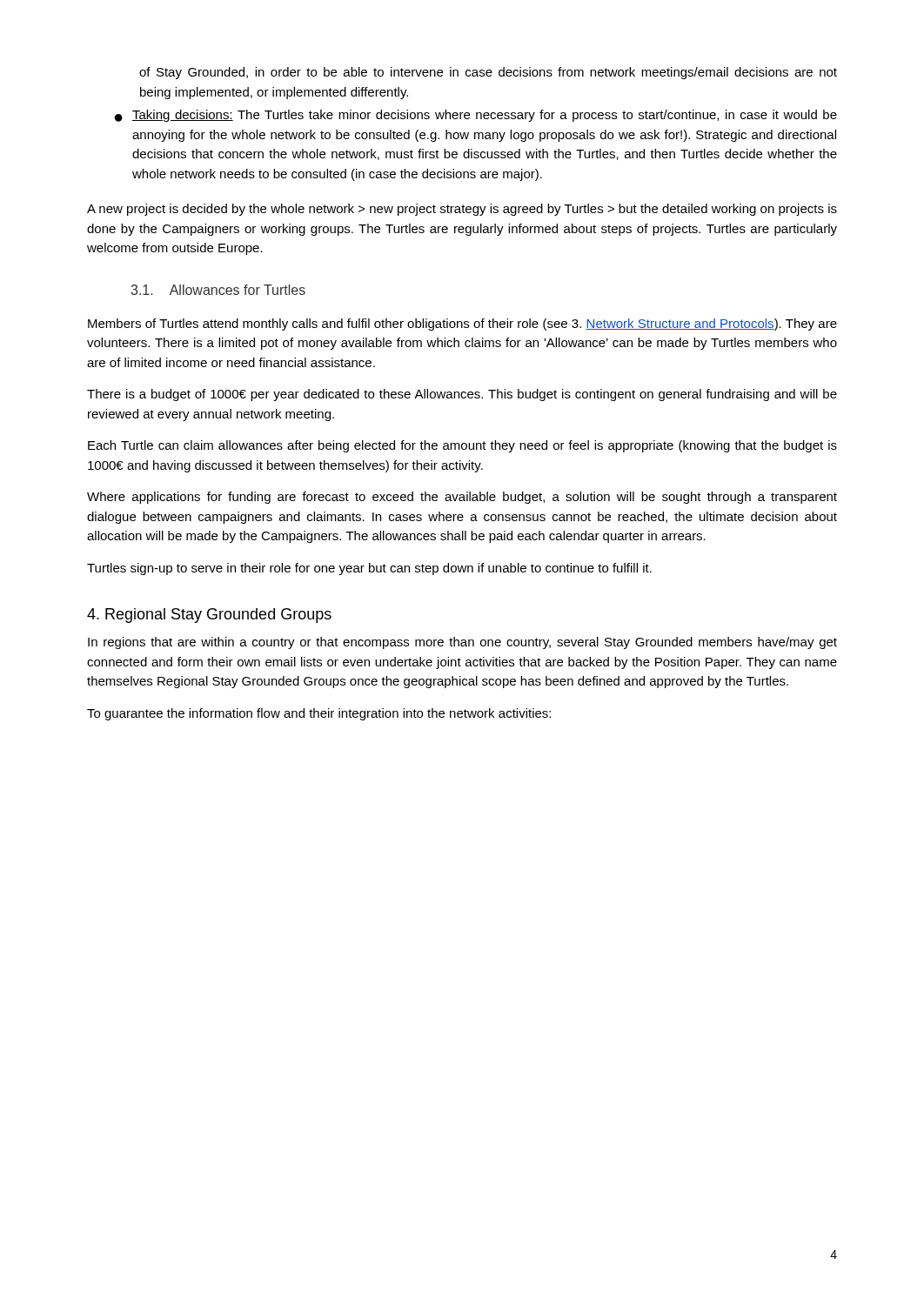The image size is (924, 1305).
Task: Click the section header that begins "4. Regional Stay Grounded"
Action: [209, 614]
